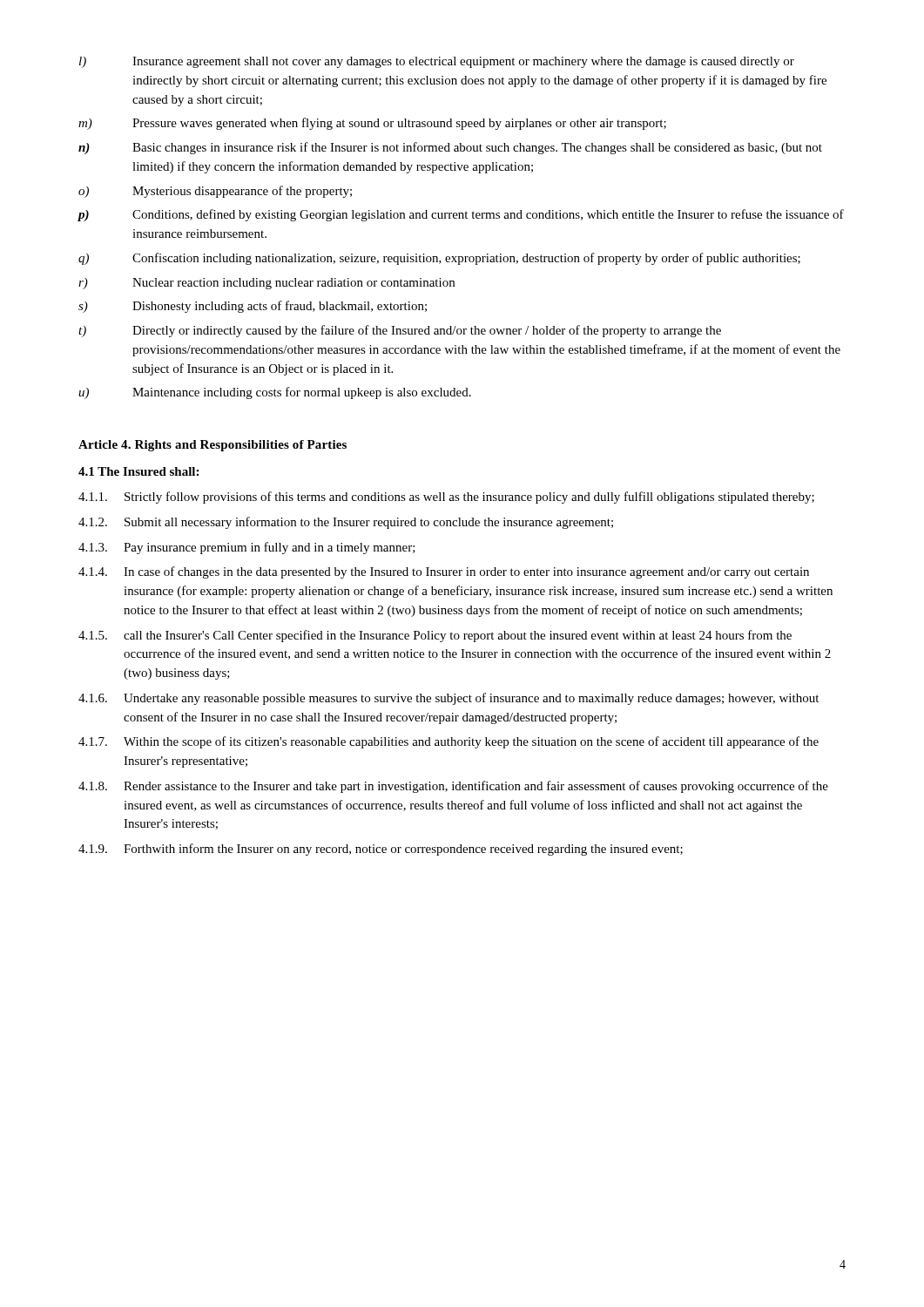Screen dimensions: 1307x924
Task: Where is the passage that starts "p) Conditions, defined by existing Georgian legislation"?
Action: 462,225
